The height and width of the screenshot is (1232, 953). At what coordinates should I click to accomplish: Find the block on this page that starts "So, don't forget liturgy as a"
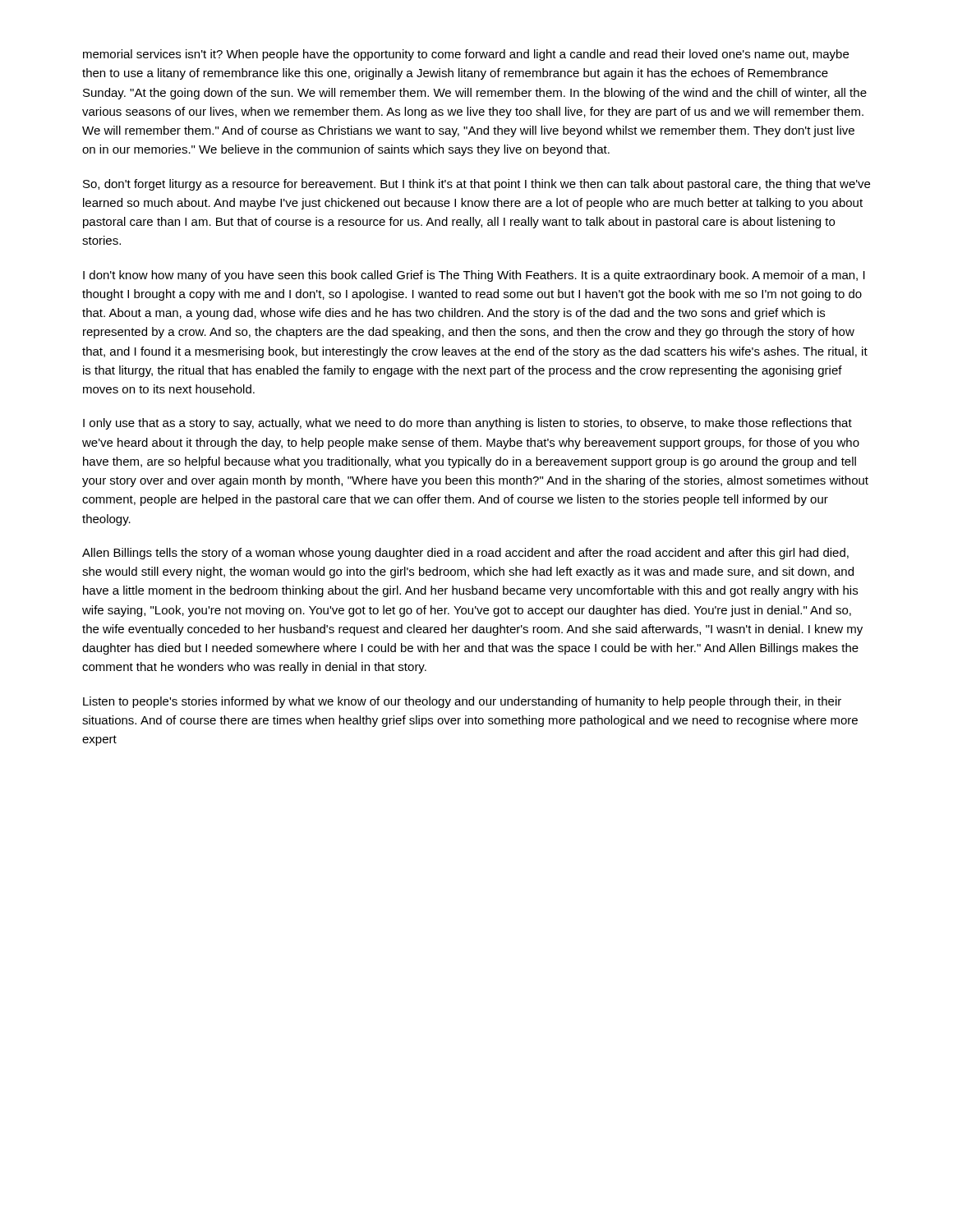coord(476,212)
